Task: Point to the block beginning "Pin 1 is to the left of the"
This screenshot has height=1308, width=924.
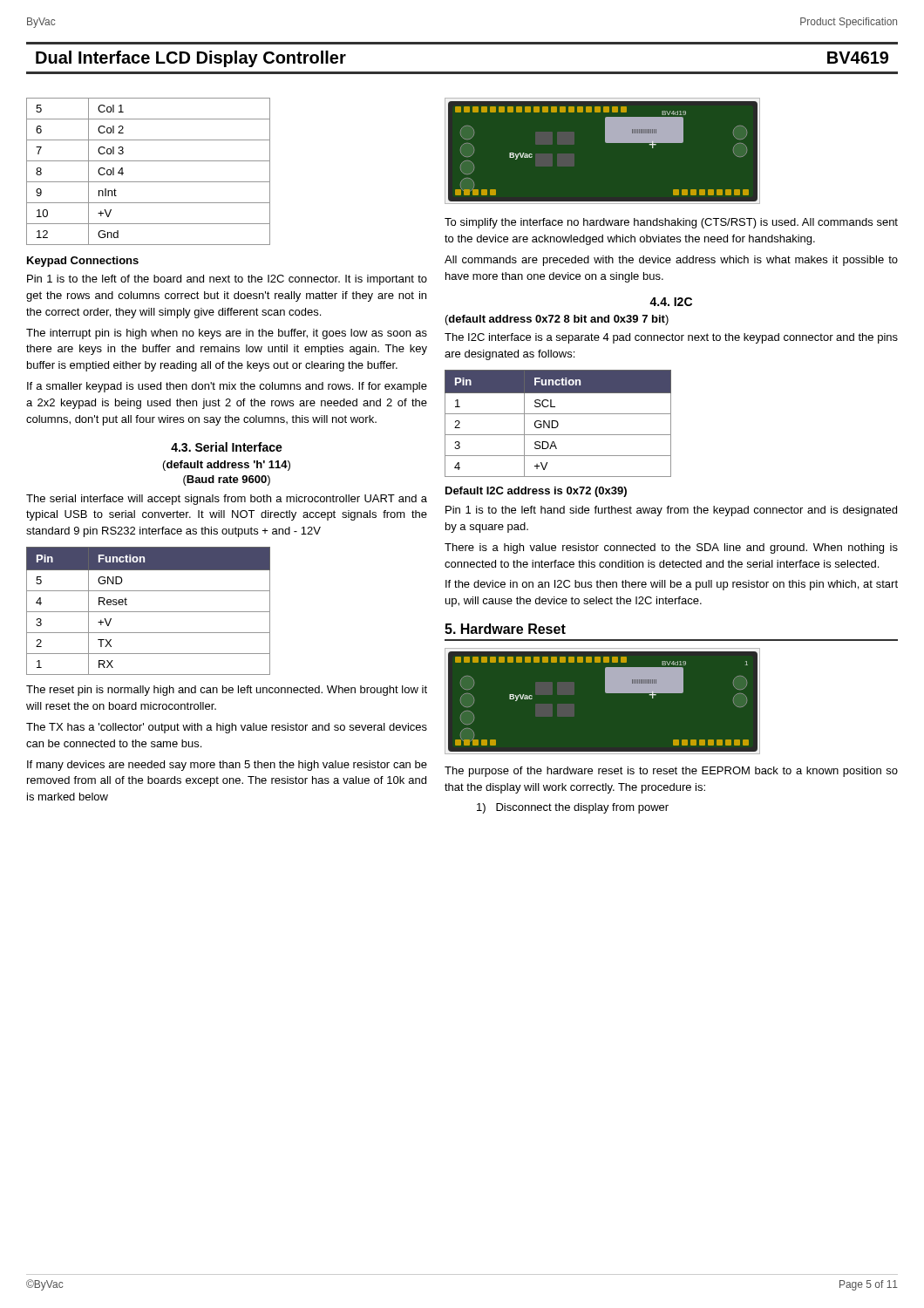Action: click(x=227, y=296)
